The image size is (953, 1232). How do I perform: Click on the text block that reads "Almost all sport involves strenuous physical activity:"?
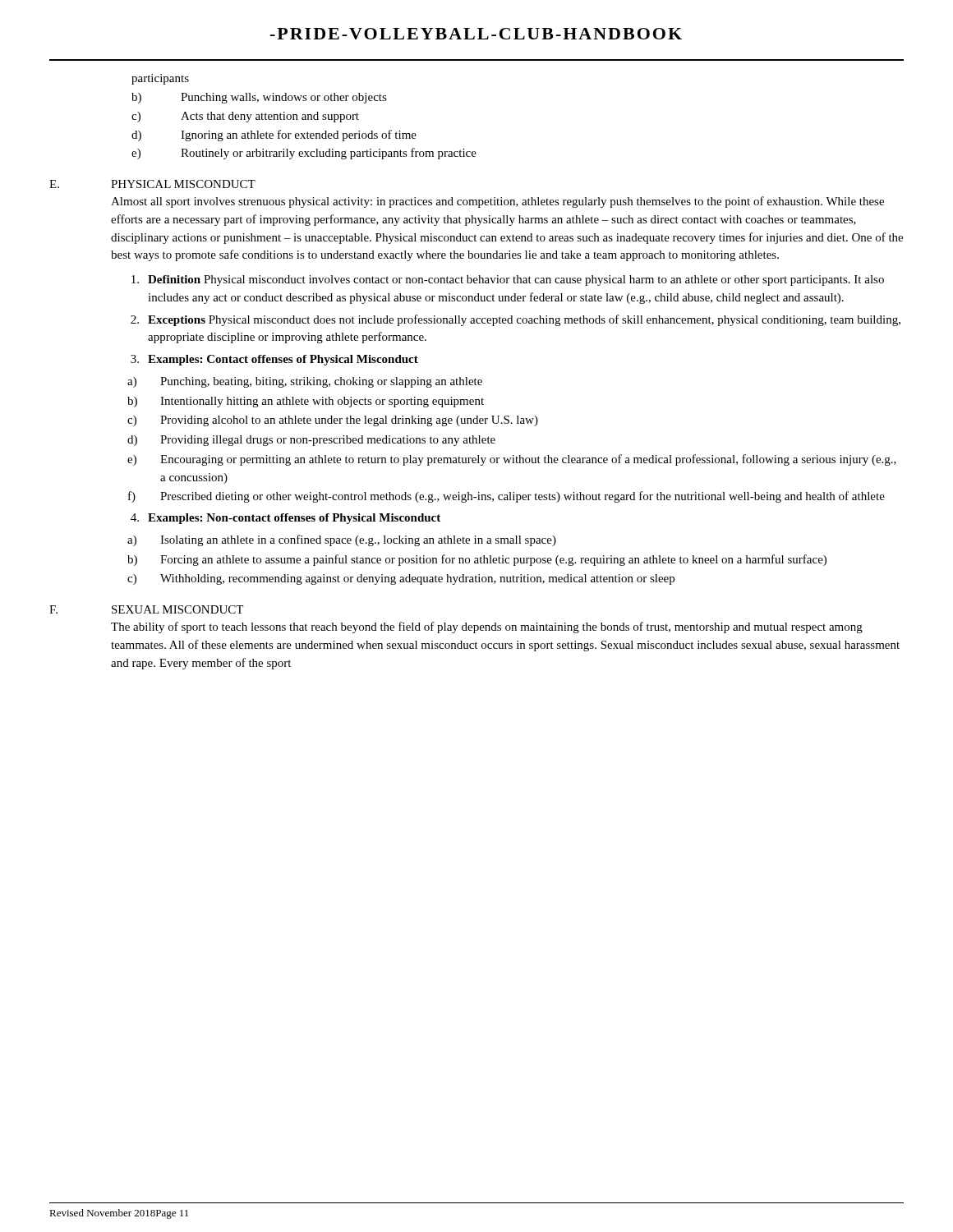coord(507,229)
